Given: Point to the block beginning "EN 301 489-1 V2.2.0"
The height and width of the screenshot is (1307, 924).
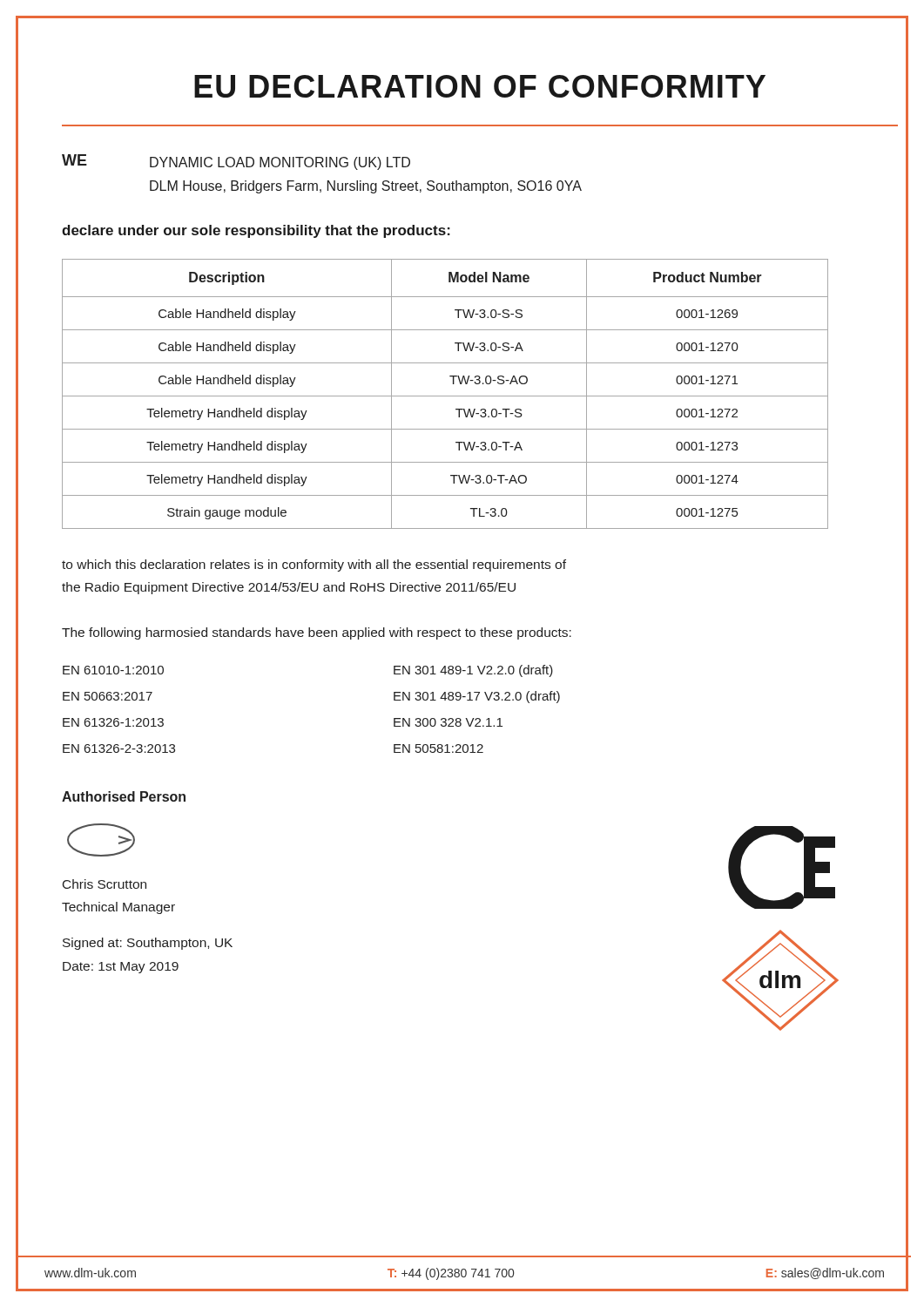Looking at the screenshot, I should (x=473, y=670).
